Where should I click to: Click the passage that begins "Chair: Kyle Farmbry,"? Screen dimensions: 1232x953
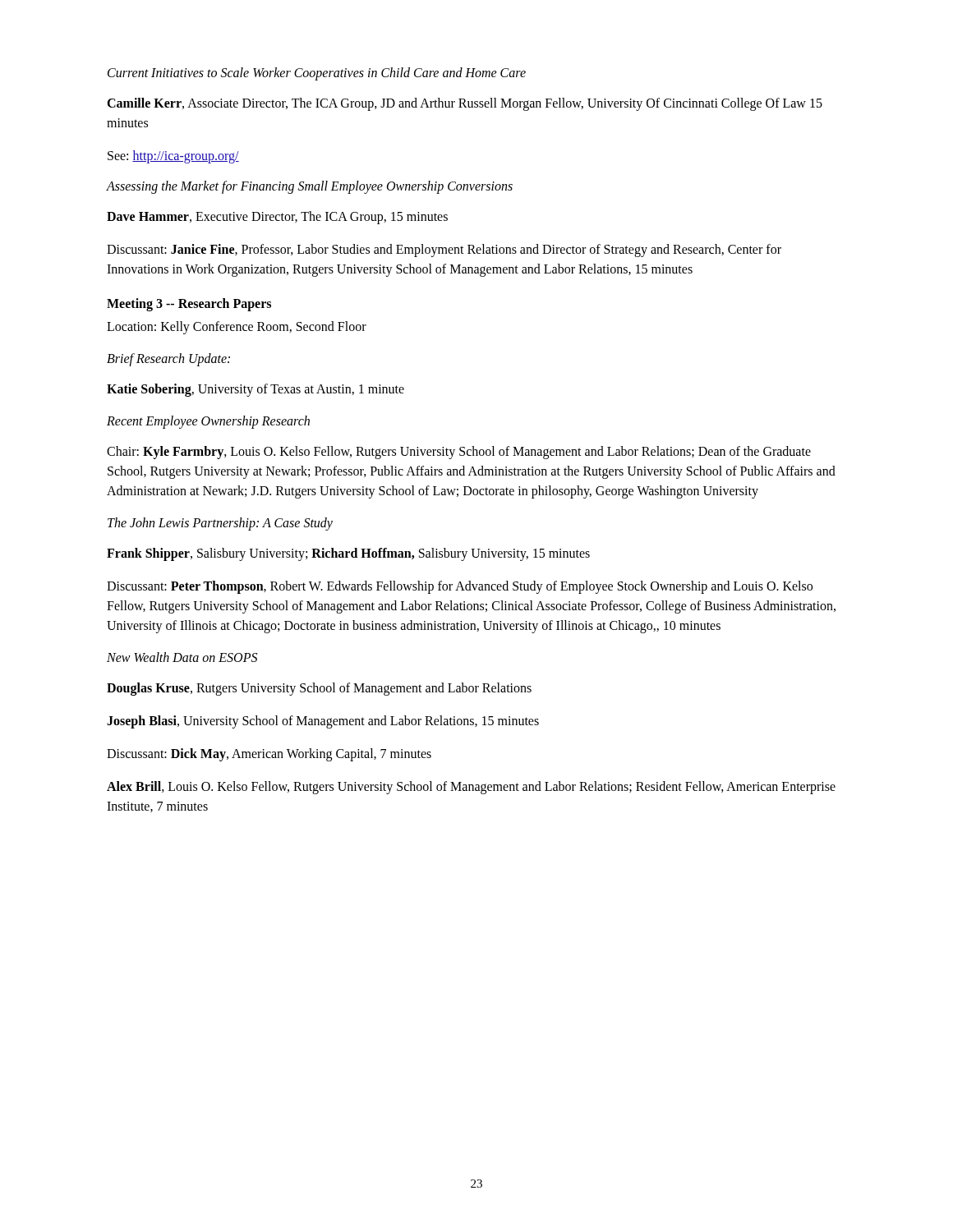[x=471, y=471]
